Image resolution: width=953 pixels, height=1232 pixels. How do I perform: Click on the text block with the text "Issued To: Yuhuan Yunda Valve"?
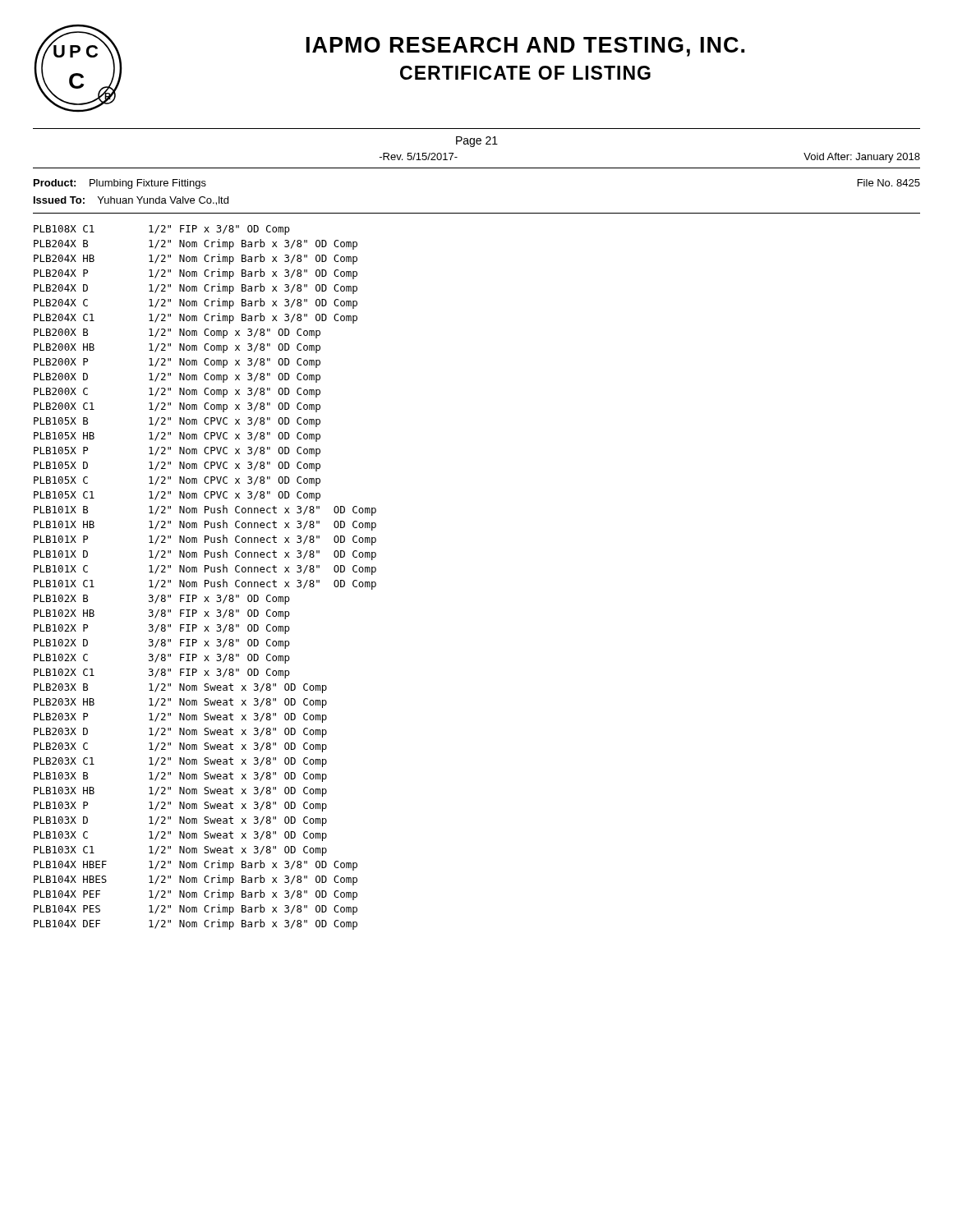coord(131,200)
